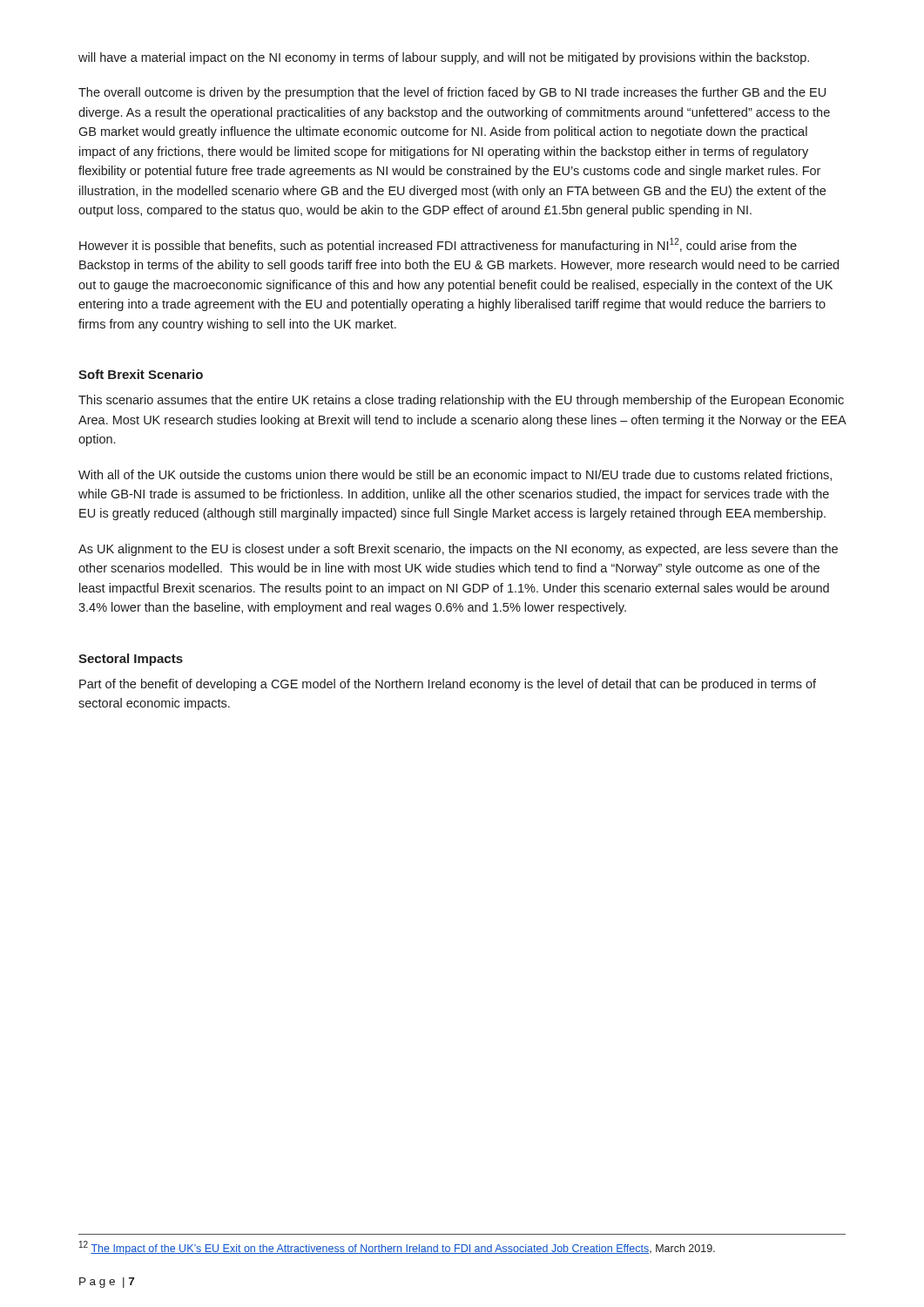The height and width of the screenshot is (1307, 924).
Task: Where is the passage that starts "The overall outcome is"?
Action: click(454, 151)
